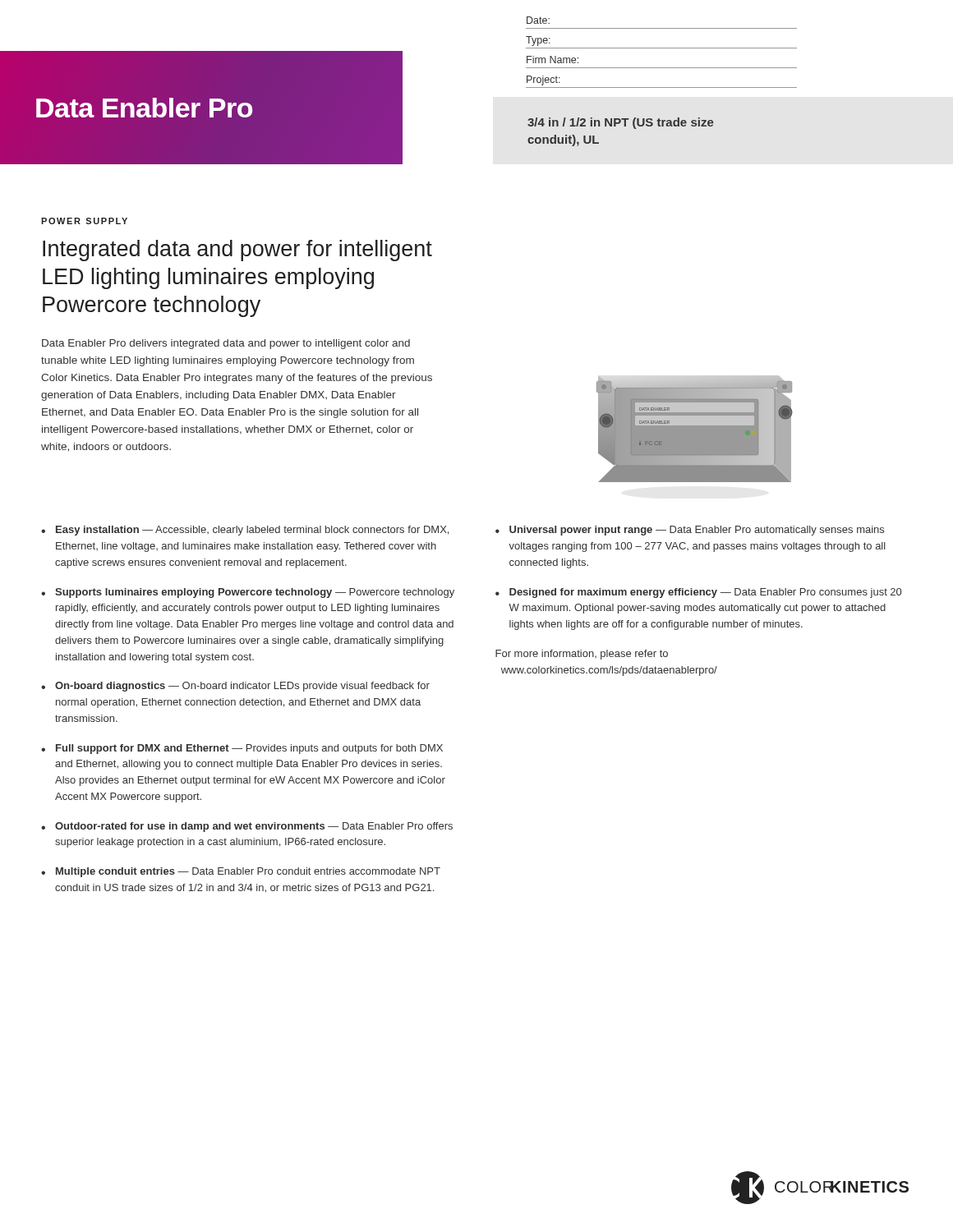Locate the list item that reads "• Easy installation"
Image resolution: width=953 pixels, height=1232 pixels.
coord(250,546)
